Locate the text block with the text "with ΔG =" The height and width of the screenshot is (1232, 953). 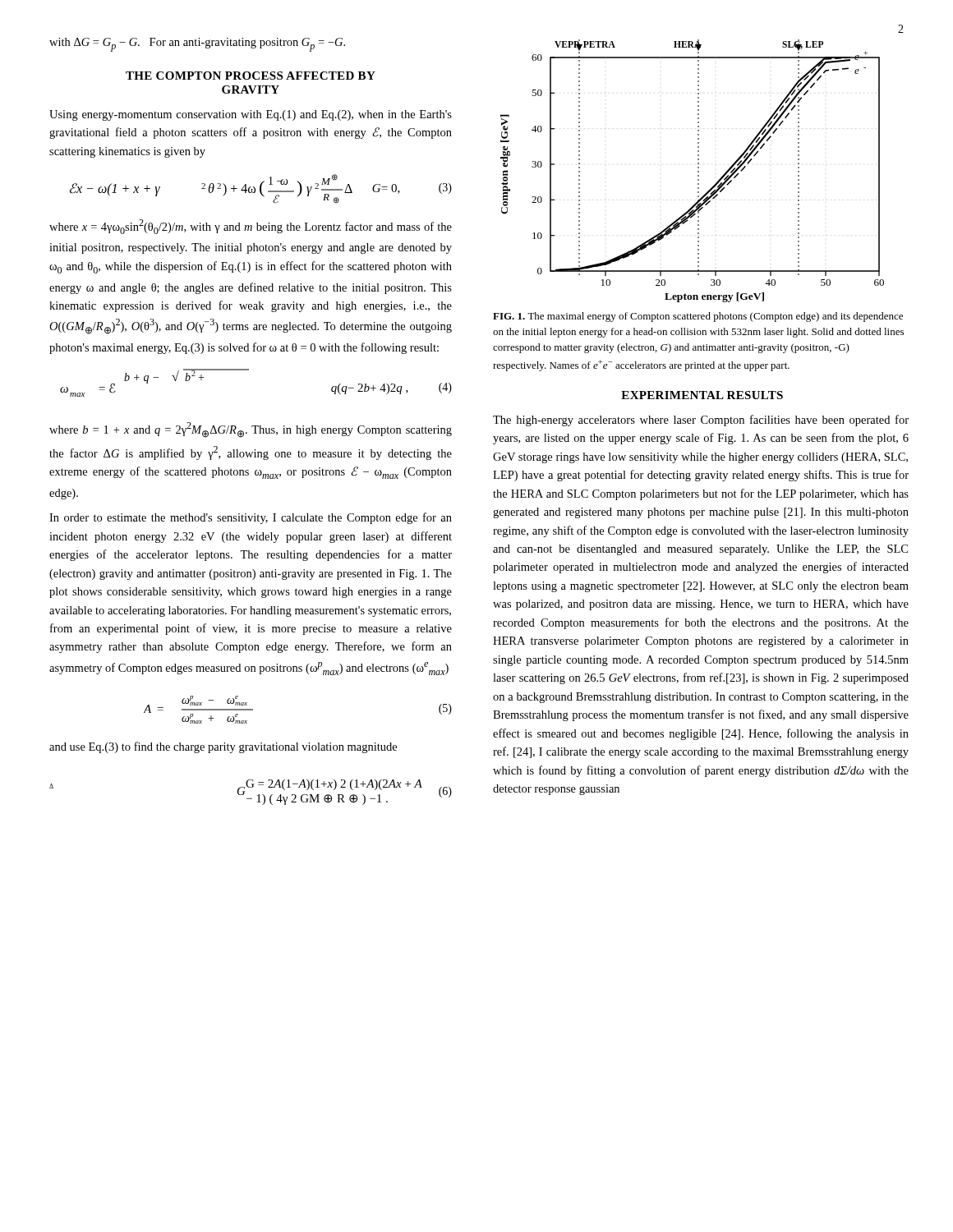point(198,43)
